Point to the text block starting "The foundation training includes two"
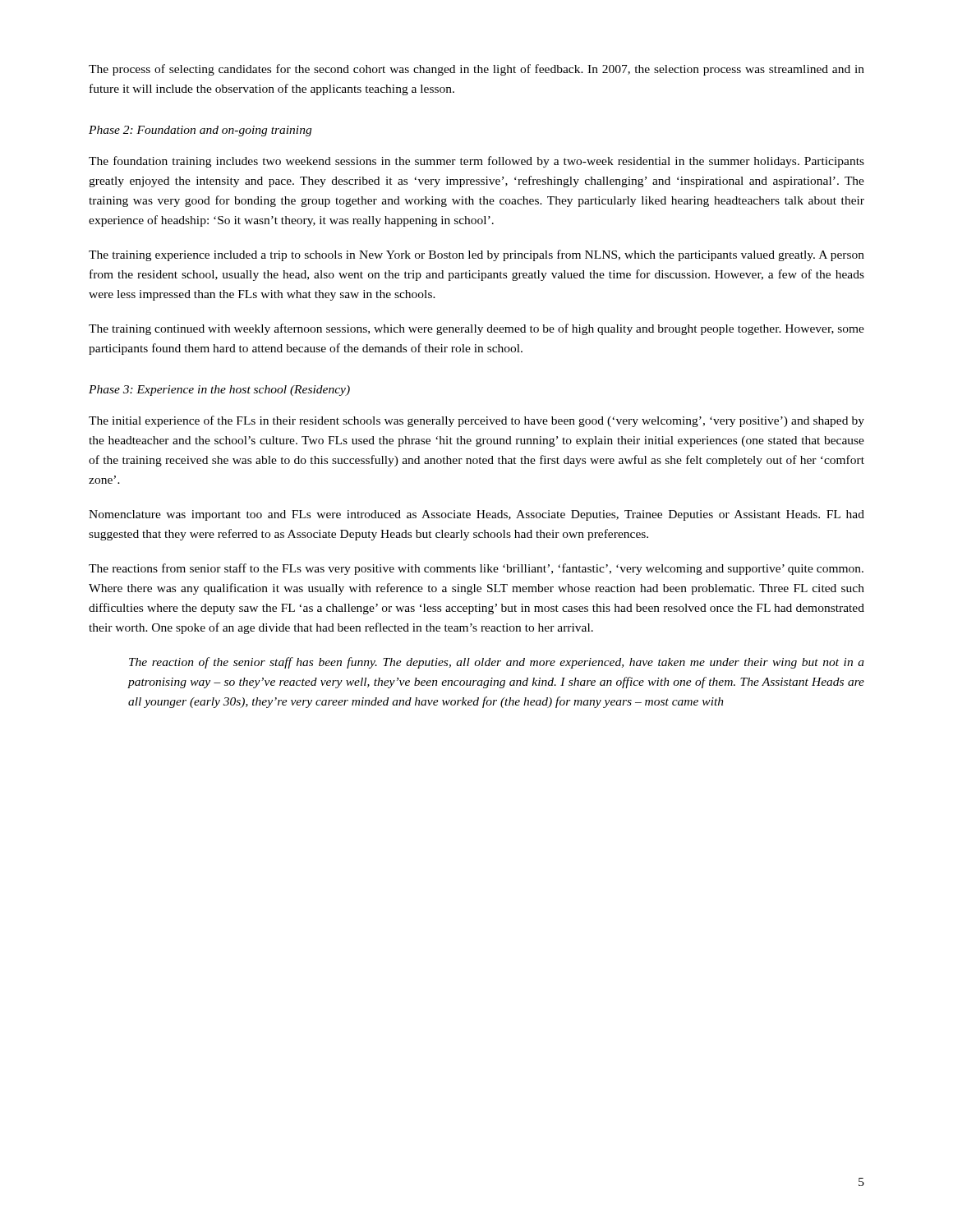Viewport: 953px width, 1232px height. pos(476,191)
